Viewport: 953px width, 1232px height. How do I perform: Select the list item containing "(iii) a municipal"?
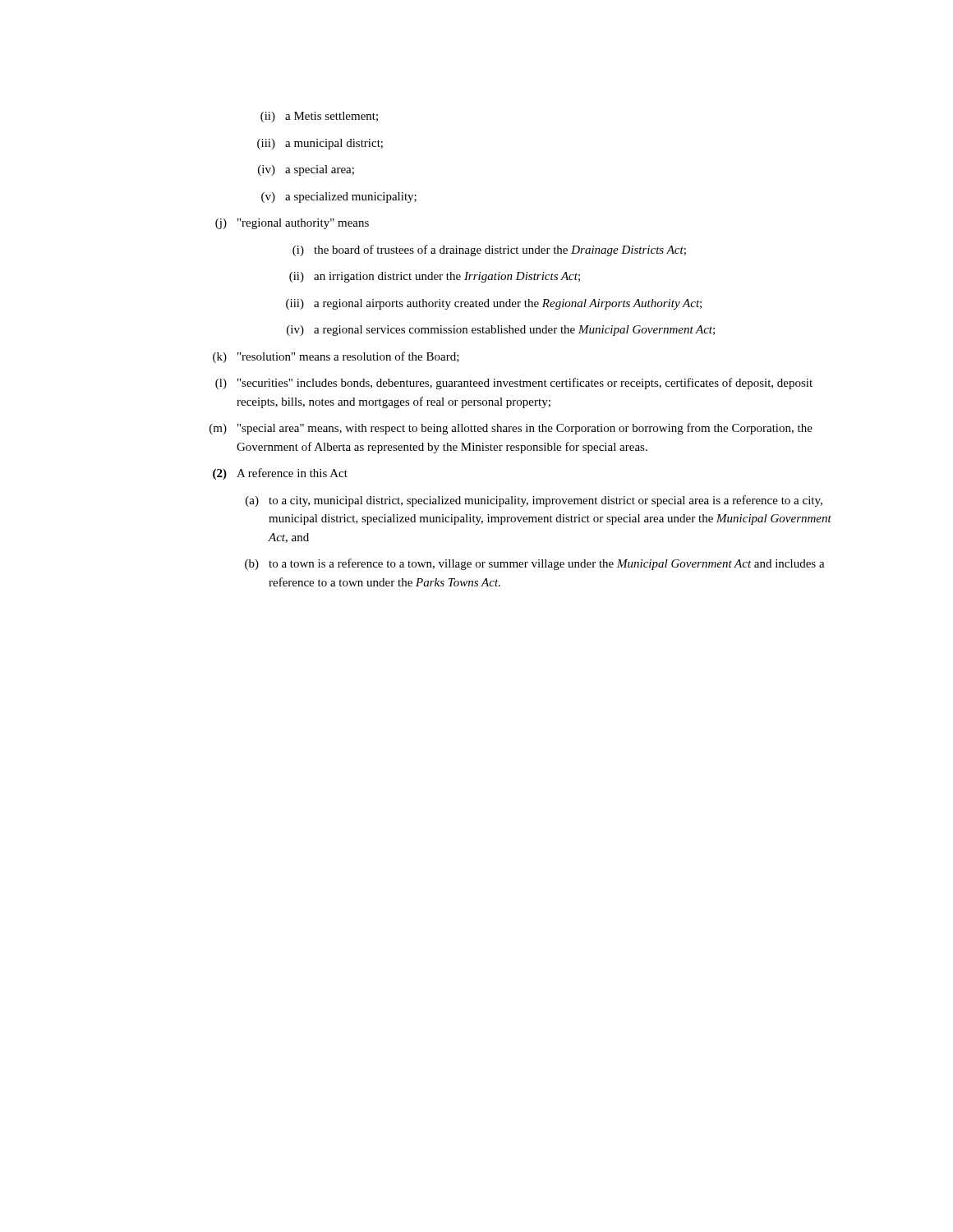pos(320,144)
